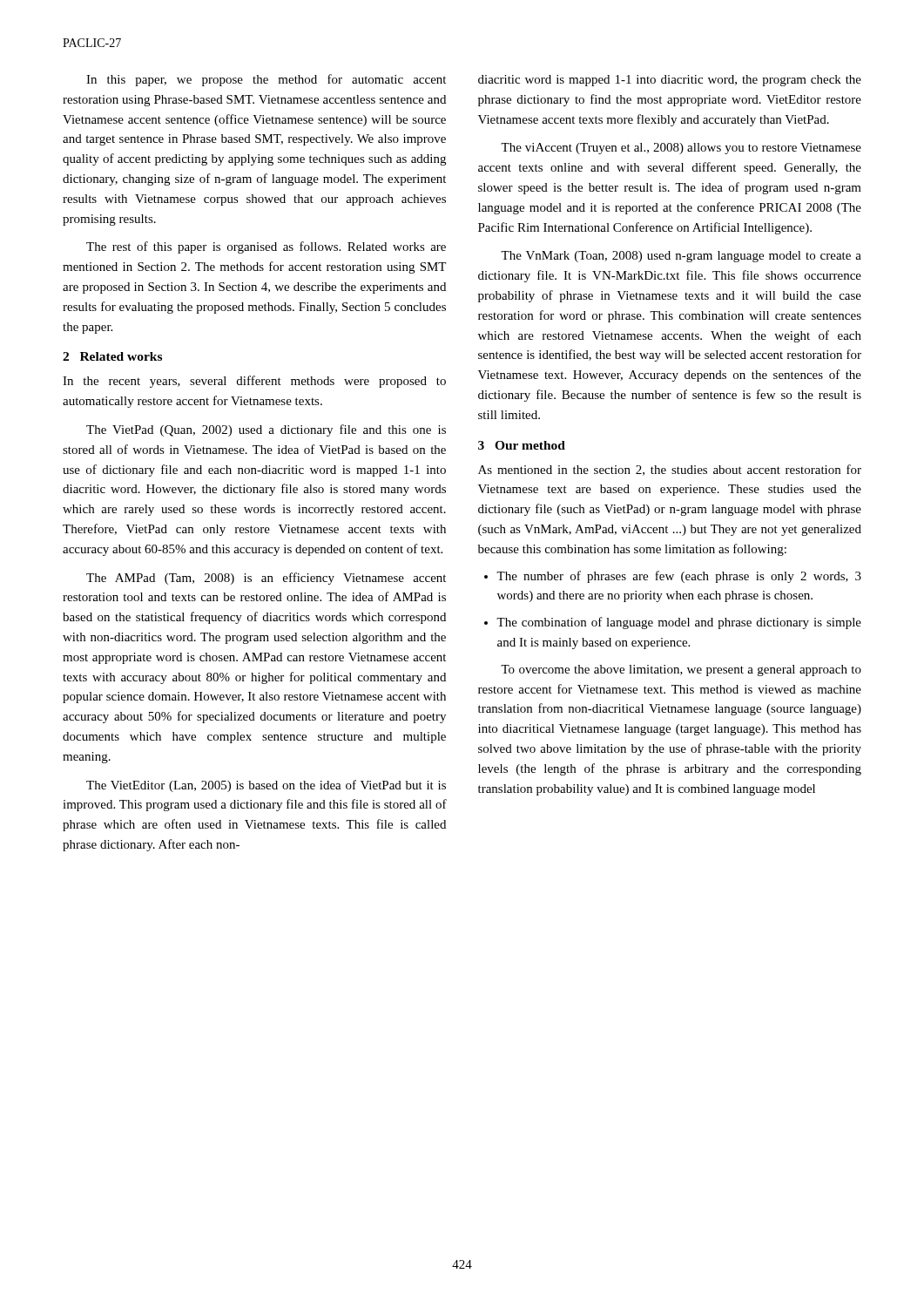Navigate to the passage starting "The AMPad (Tam, 2008) is an"

pos(255,667)
